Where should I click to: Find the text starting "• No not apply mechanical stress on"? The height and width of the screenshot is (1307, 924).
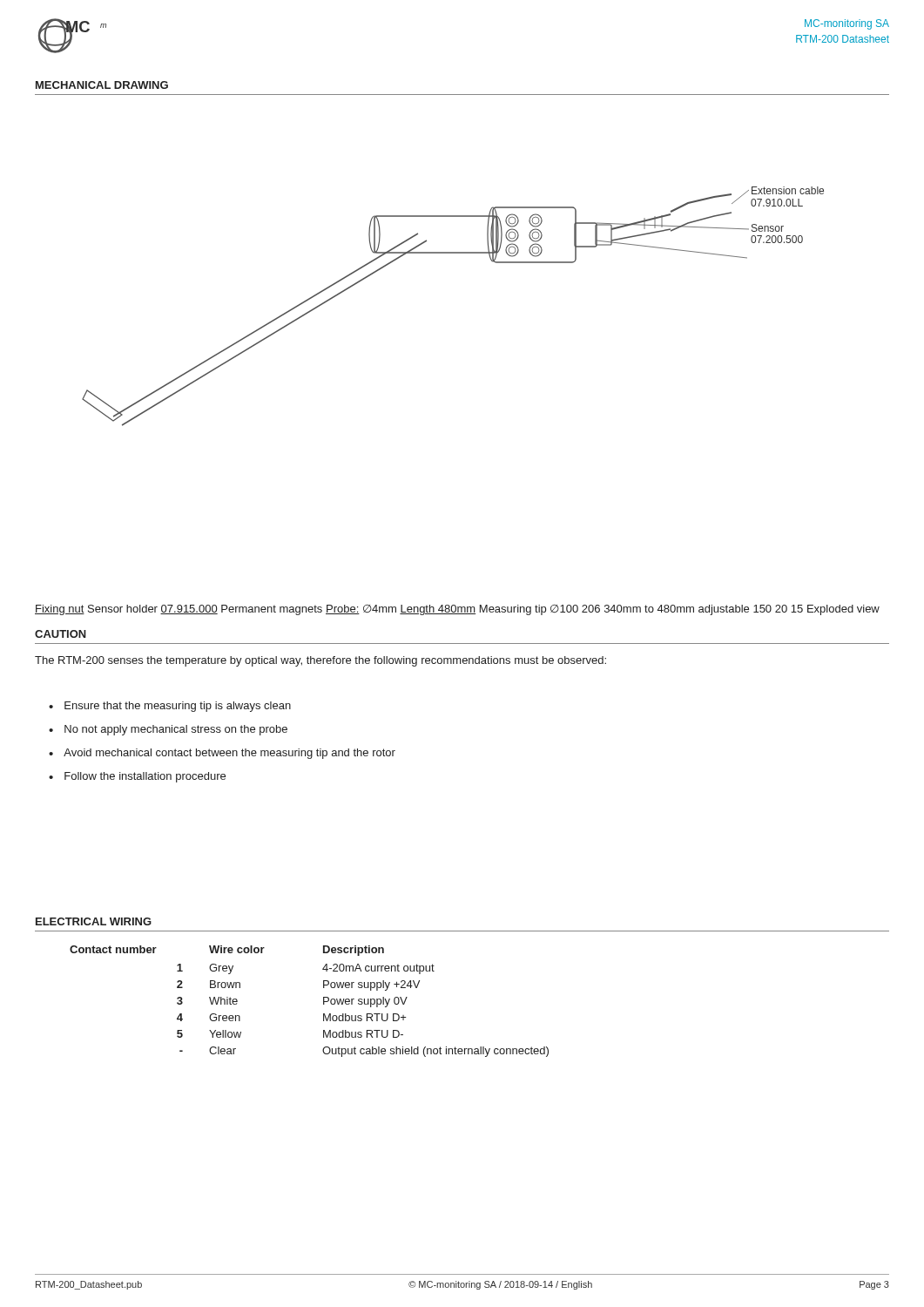tap(168, 730)
